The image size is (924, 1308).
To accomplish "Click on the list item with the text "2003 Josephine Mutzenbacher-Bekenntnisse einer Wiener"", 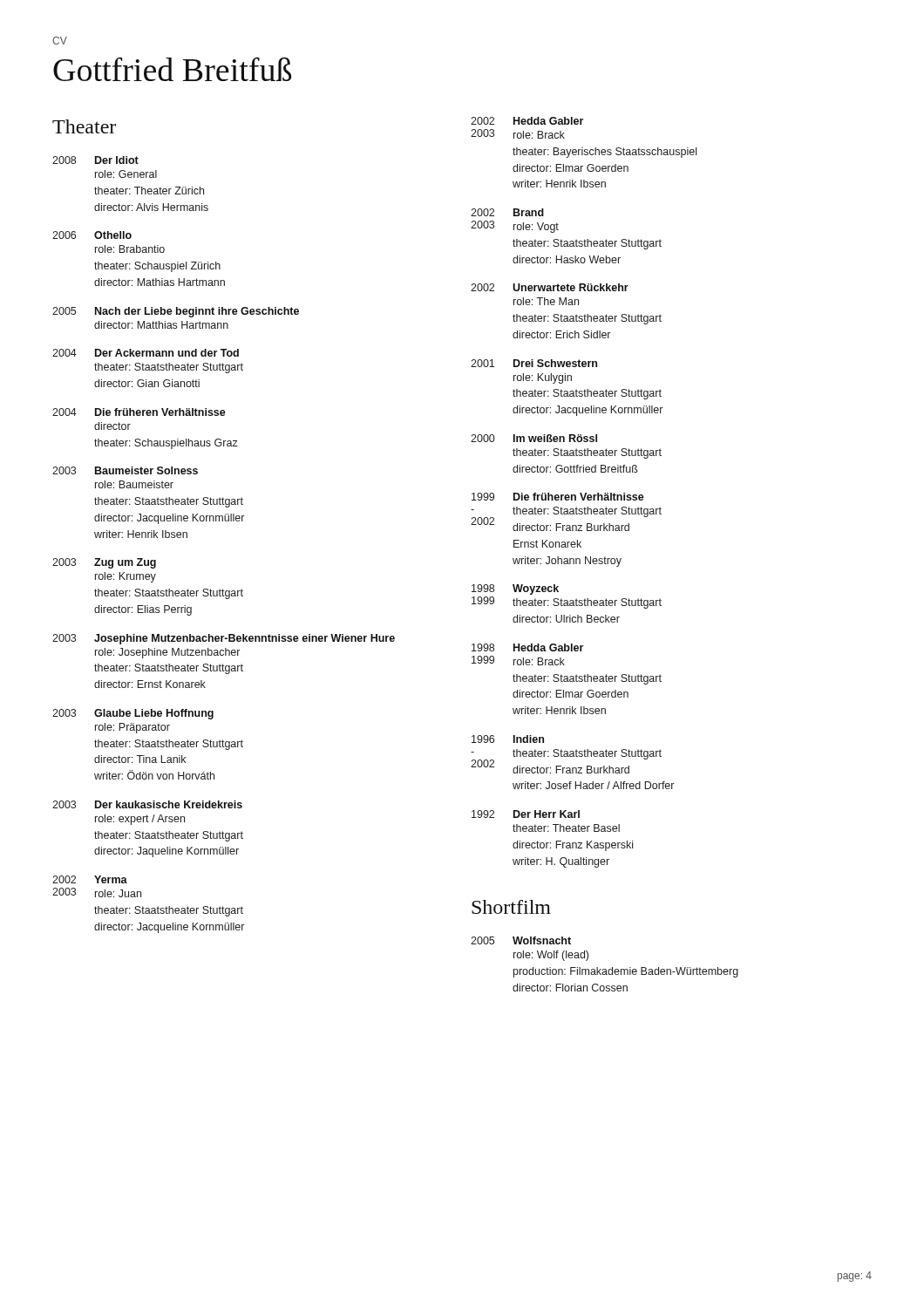I will pos(244,662).
